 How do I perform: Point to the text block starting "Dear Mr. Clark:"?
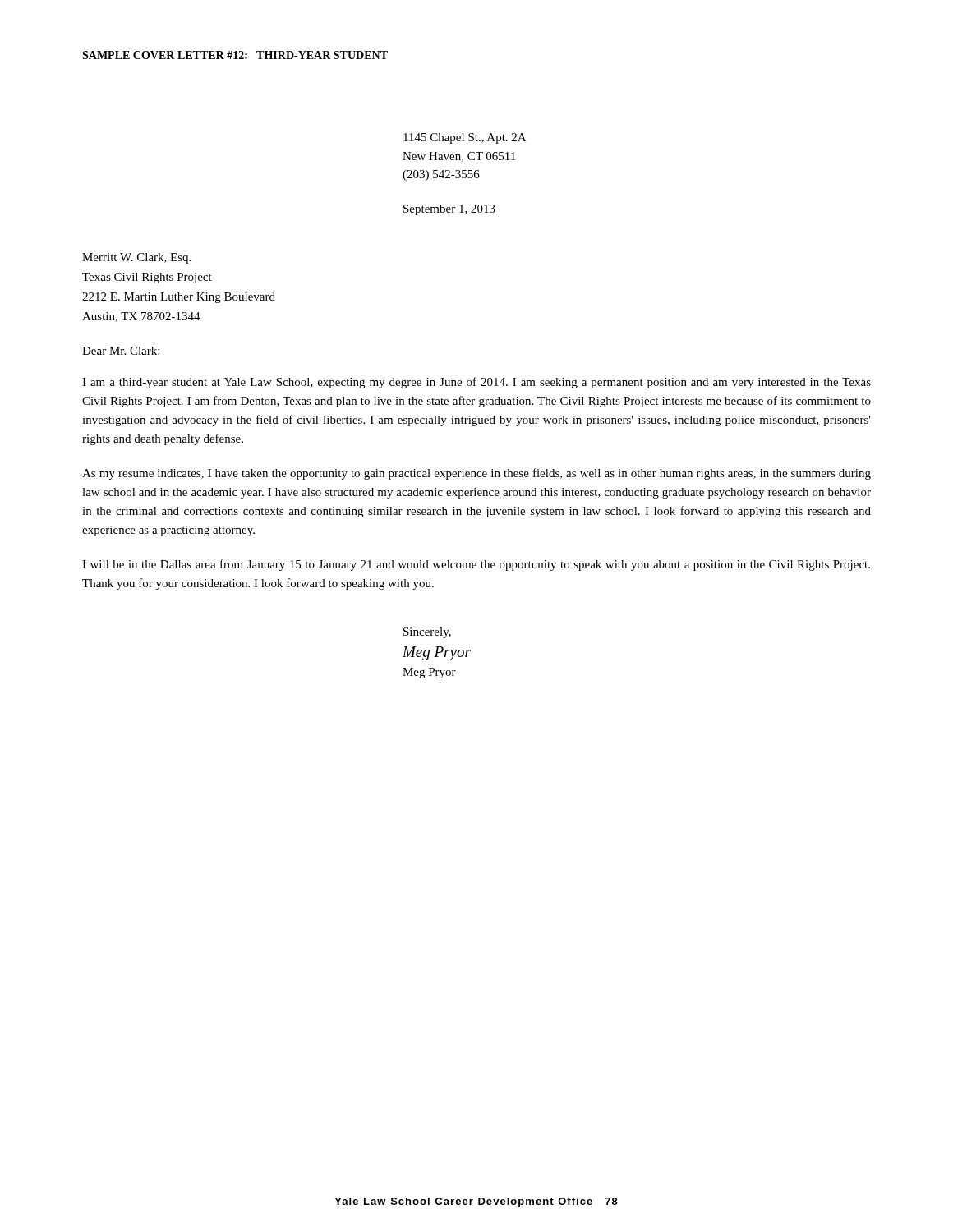[121, 350]
